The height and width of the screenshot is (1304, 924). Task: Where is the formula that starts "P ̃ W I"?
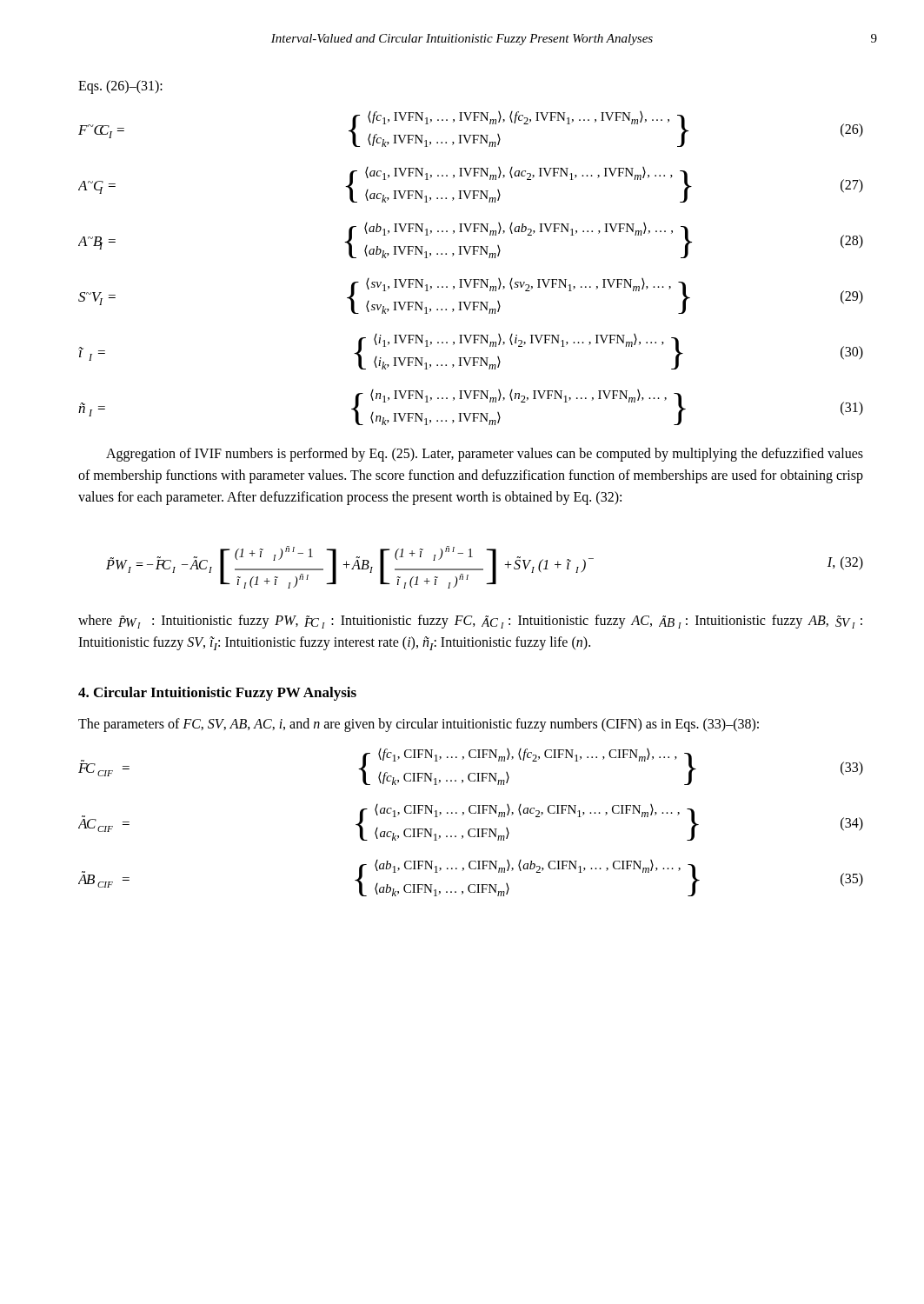(x=484, y=563)
